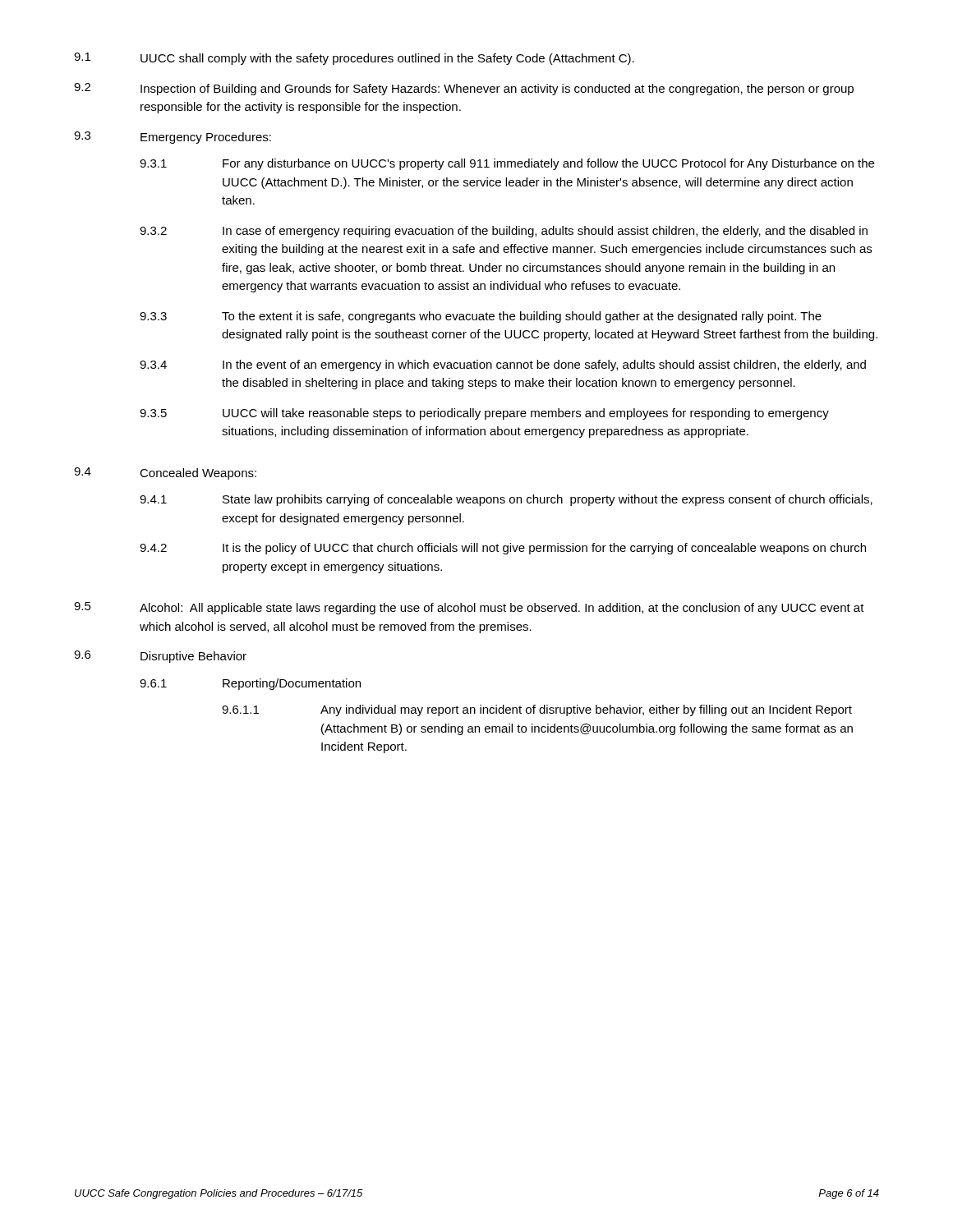Locate the list item that reads "9.4 Concealed Weapons:"
The width and height of the screenshot is (953, 1232).
(165, 473)
